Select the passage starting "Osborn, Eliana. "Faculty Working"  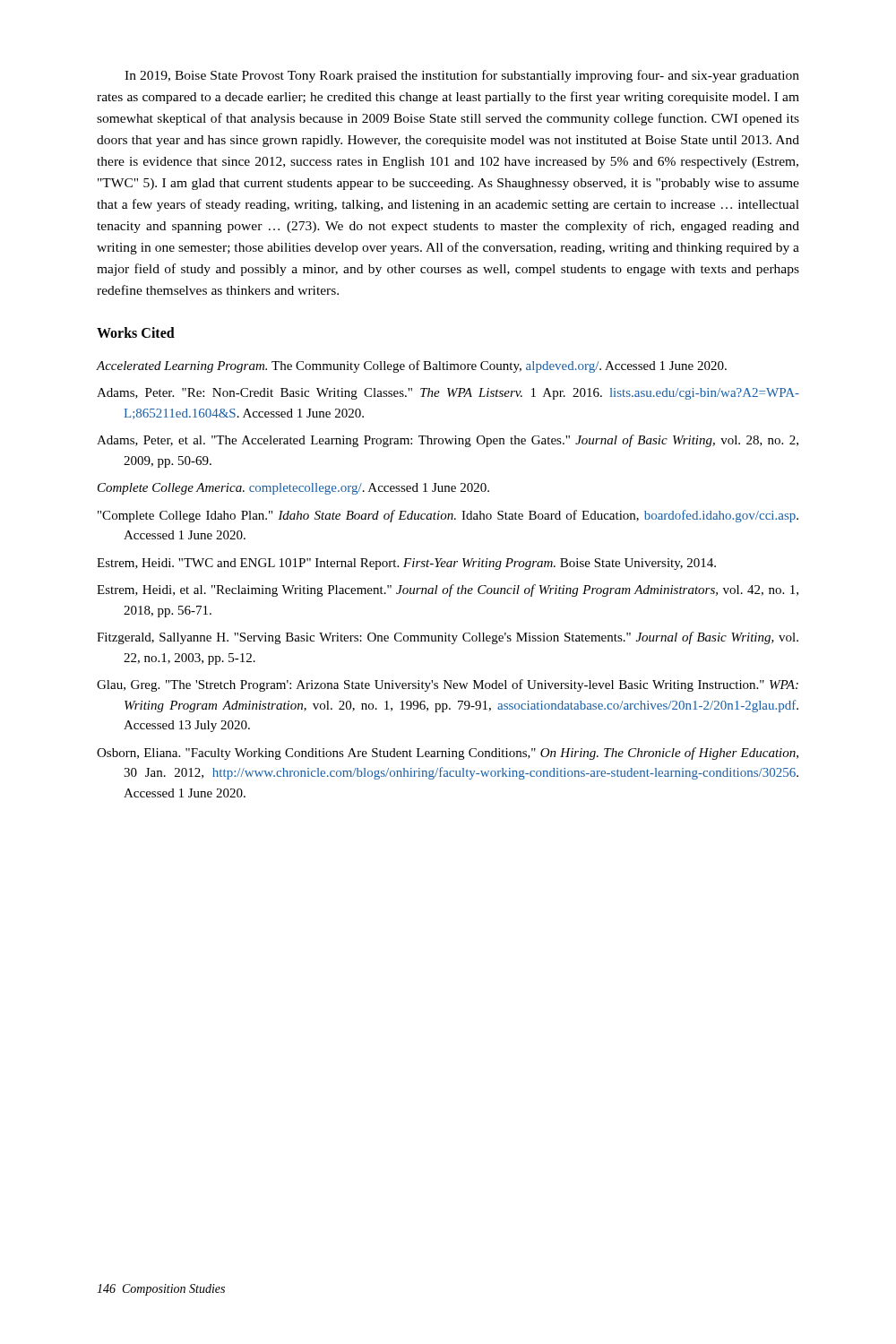(x=448, y=773)
